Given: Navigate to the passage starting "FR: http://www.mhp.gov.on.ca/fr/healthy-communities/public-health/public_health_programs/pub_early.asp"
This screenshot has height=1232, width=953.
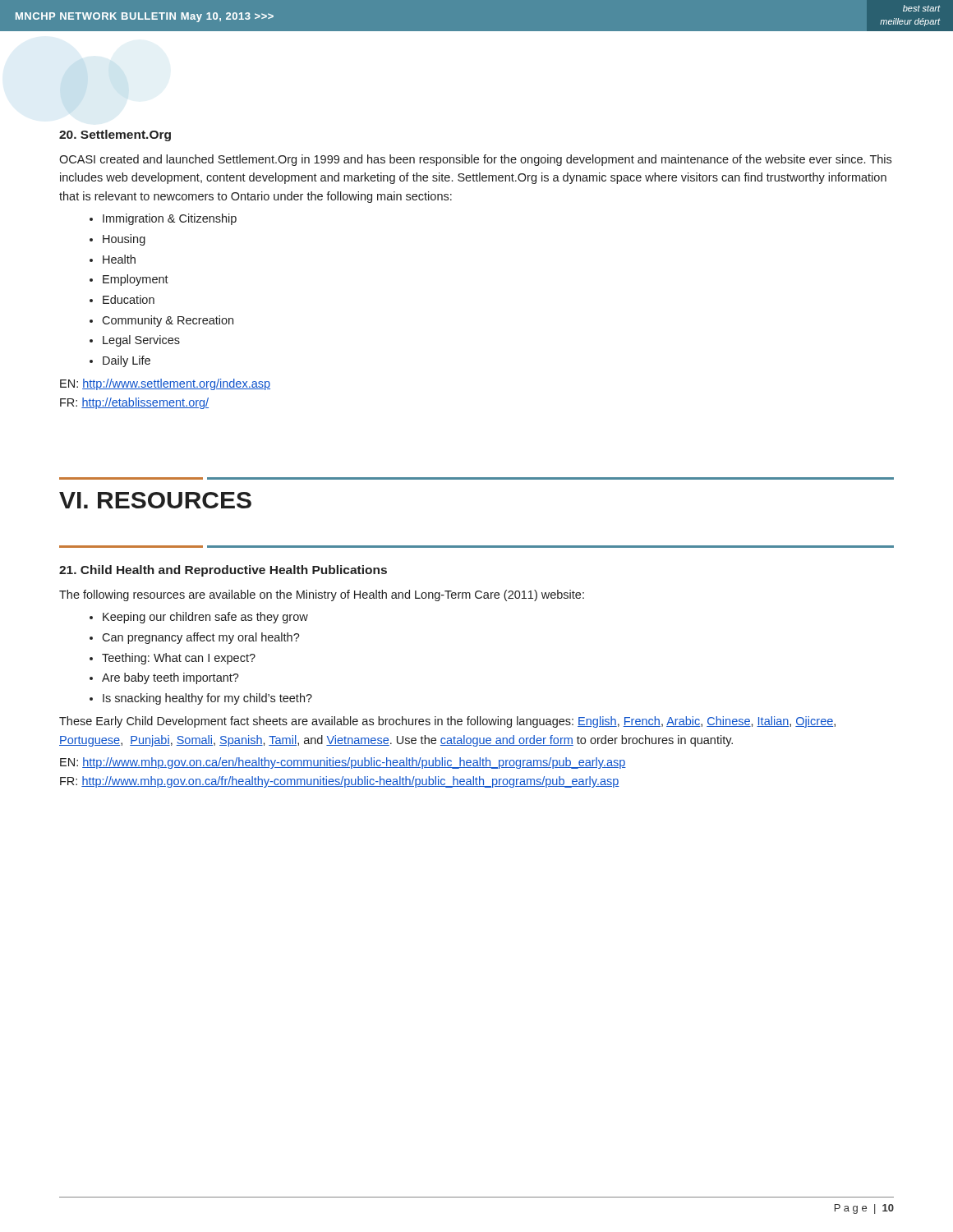Looking at the screenshot, I should point(339,781).
